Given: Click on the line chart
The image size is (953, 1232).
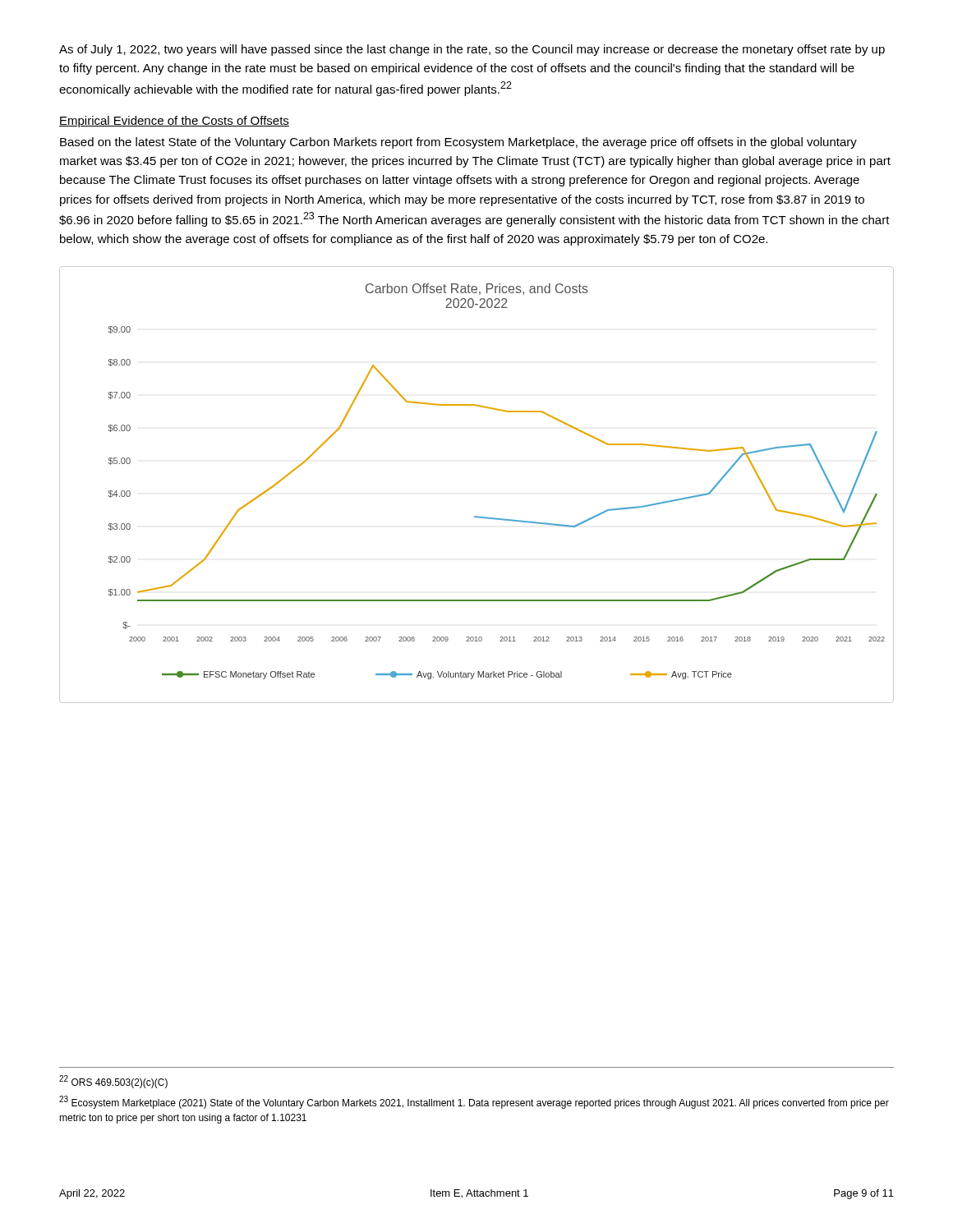Looking at the screenshot, I should coord(476,485).
